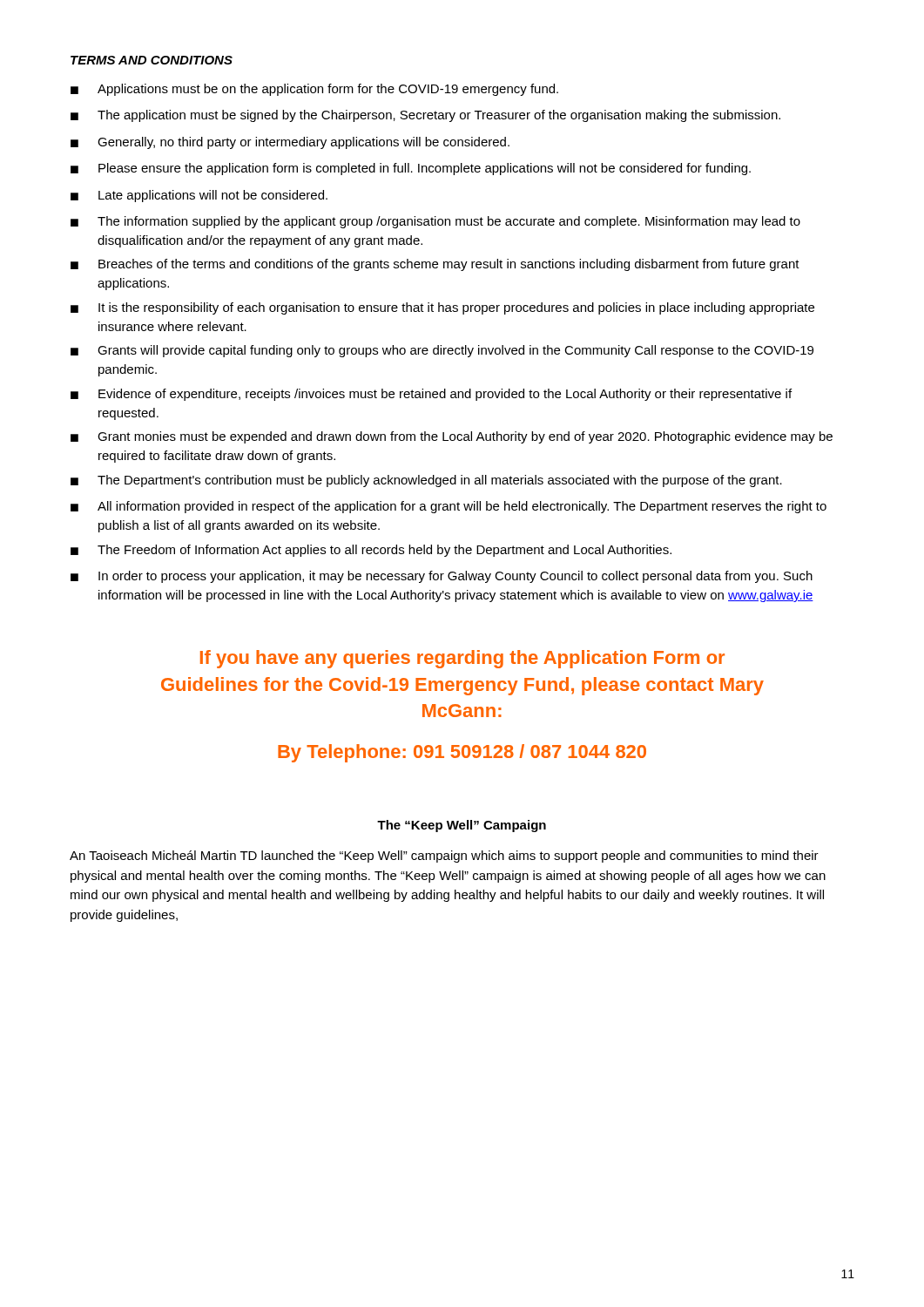This screenshot has height=1307, width=924.
Task: Locate the block of text that opens with "If you have any queries regarding the"
Action: click(462, 704)
